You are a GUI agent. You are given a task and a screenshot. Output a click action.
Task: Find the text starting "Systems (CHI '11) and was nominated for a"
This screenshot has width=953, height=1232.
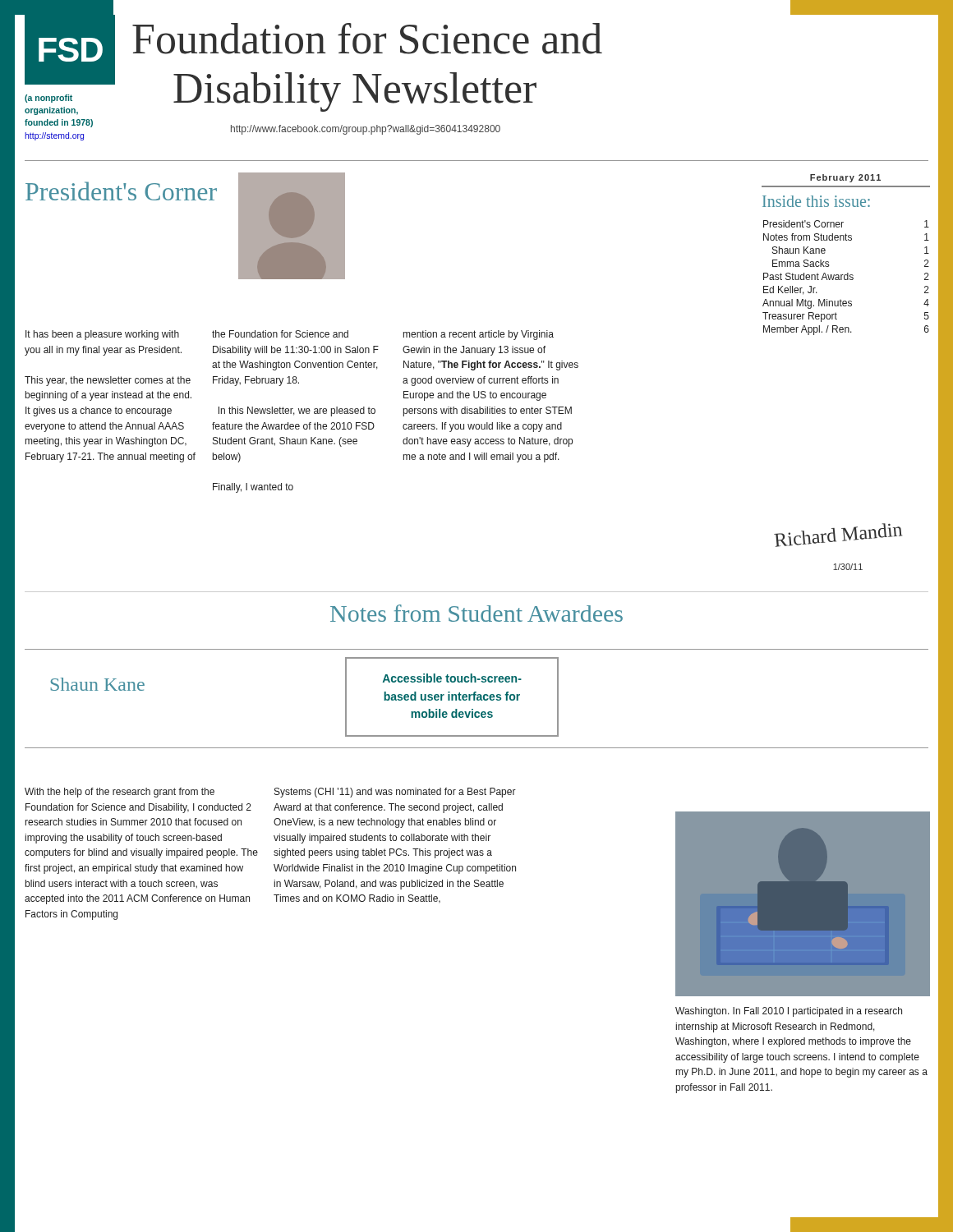(x=395, y=845)
